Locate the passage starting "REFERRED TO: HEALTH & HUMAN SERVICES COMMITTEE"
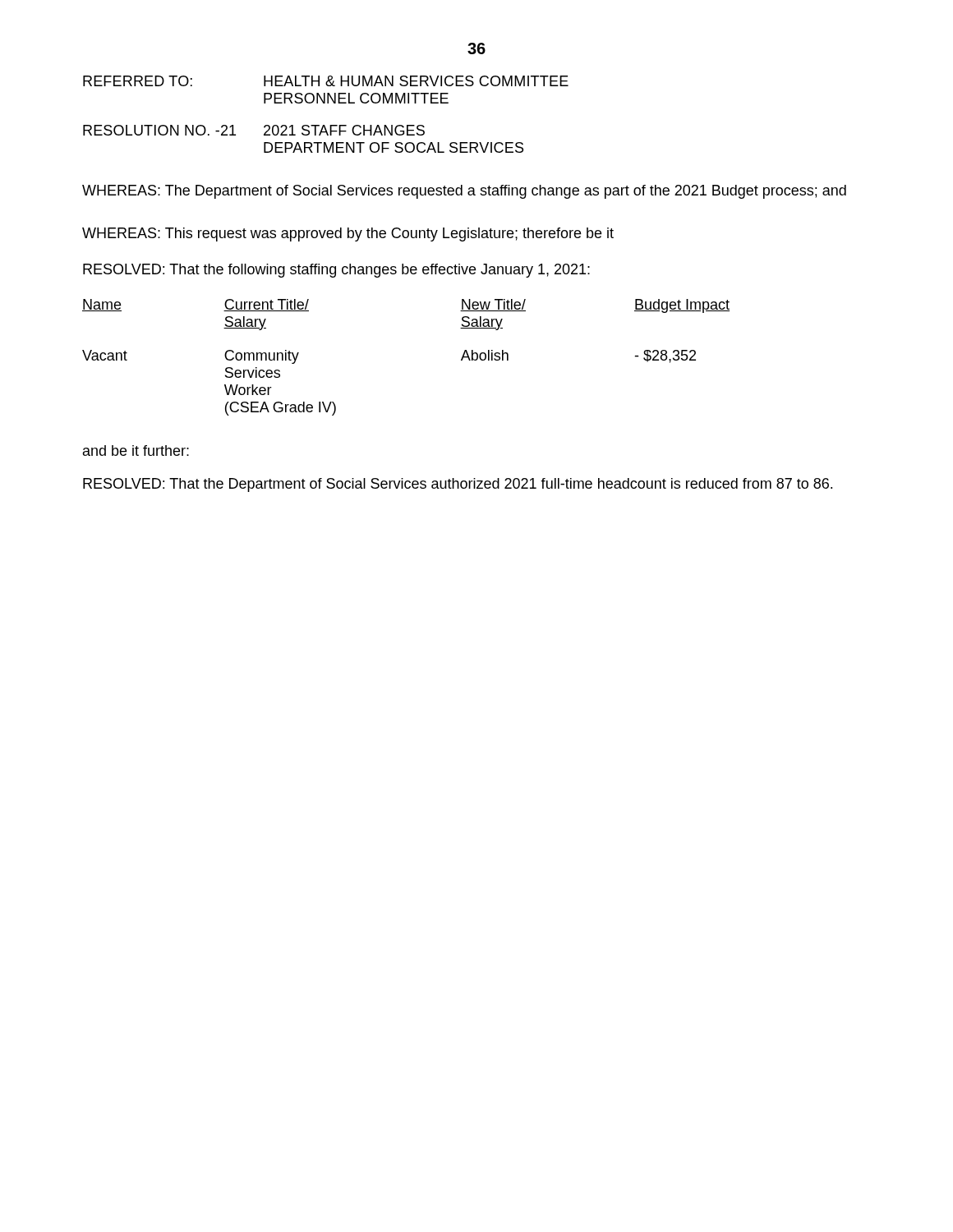953x1232 pixels. (325, 90)
